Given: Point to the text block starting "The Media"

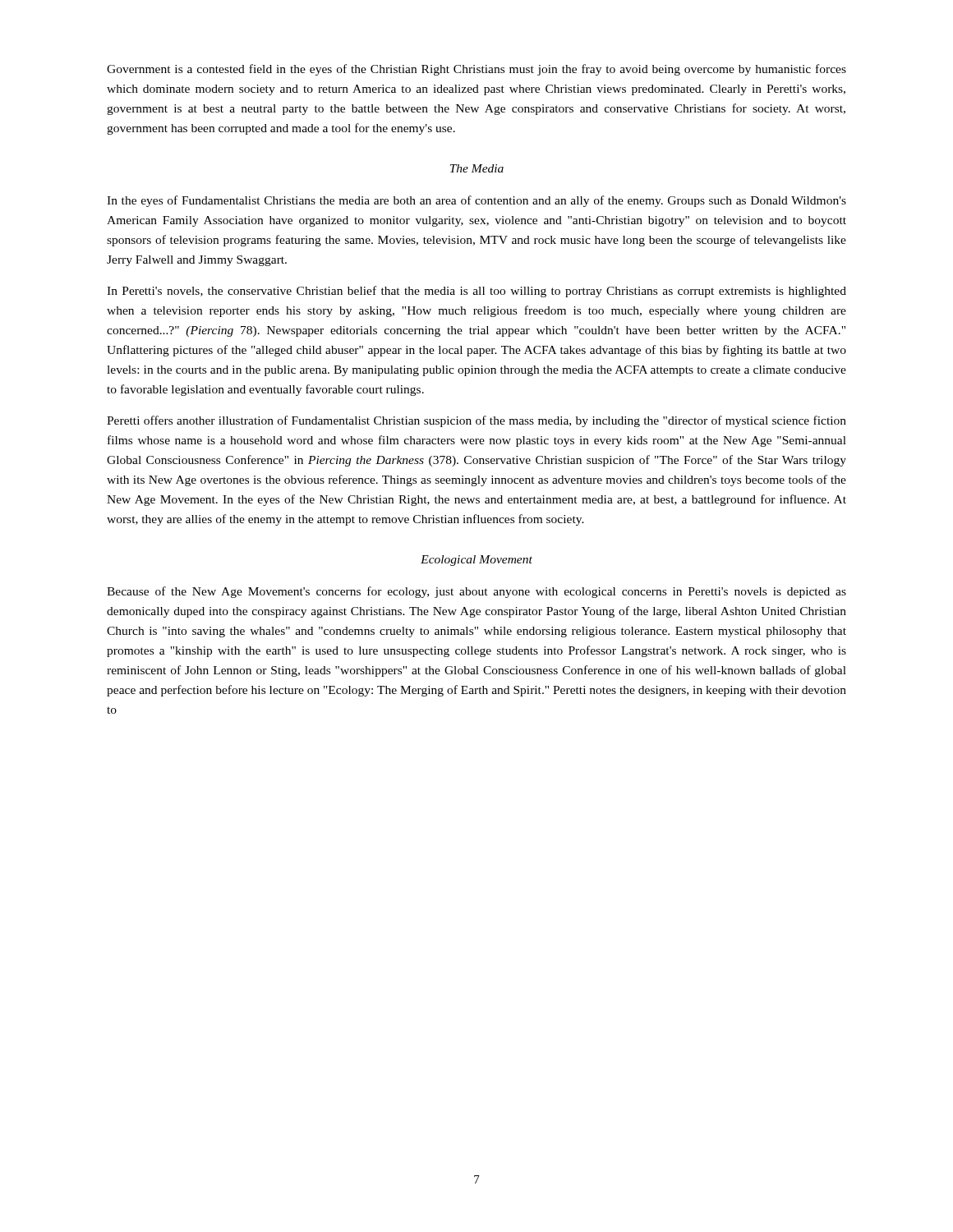Looking at the screenshot, I should (476, 168).
